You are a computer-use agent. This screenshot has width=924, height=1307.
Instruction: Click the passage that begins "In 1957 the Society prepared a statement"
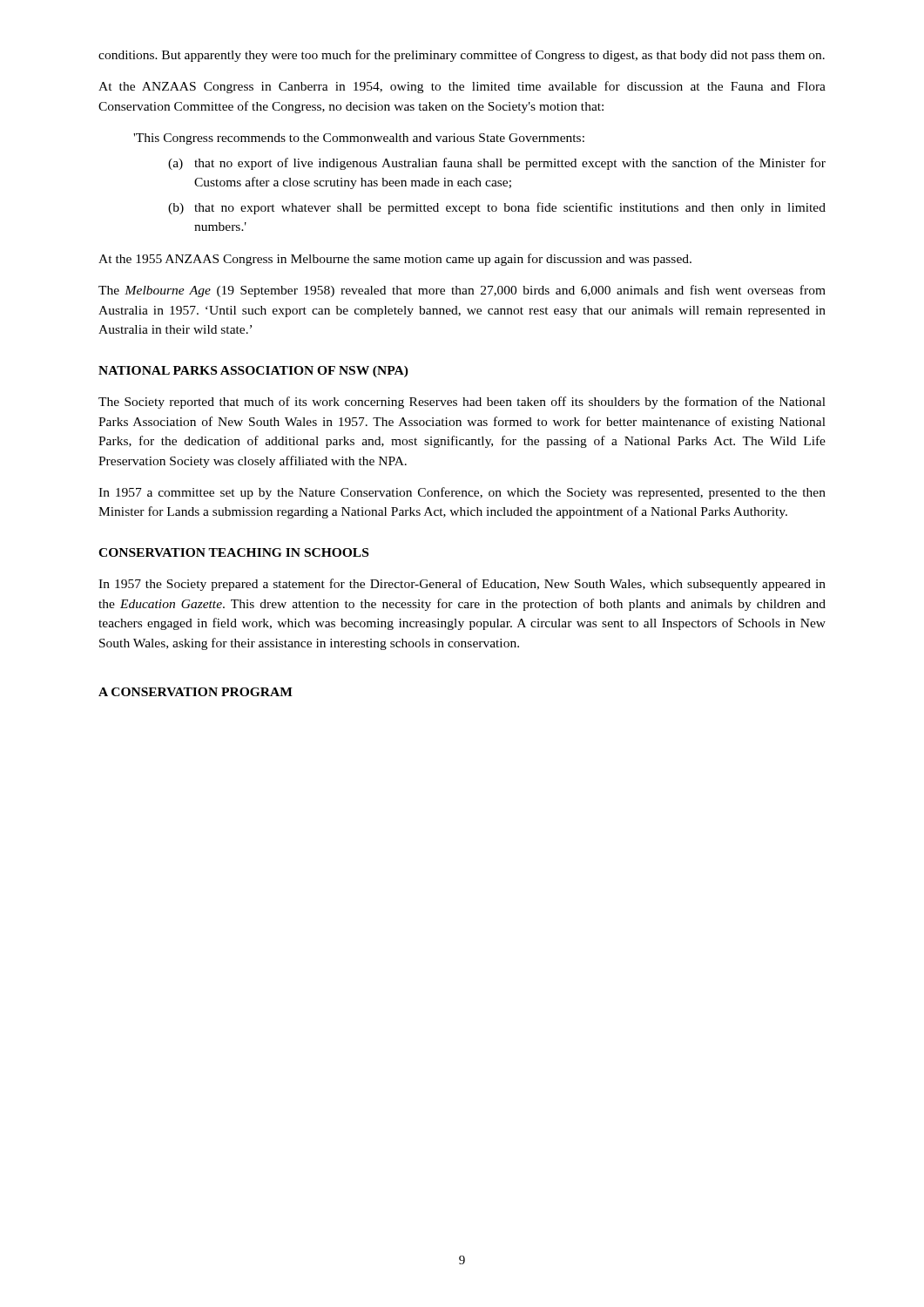[462, 614]
